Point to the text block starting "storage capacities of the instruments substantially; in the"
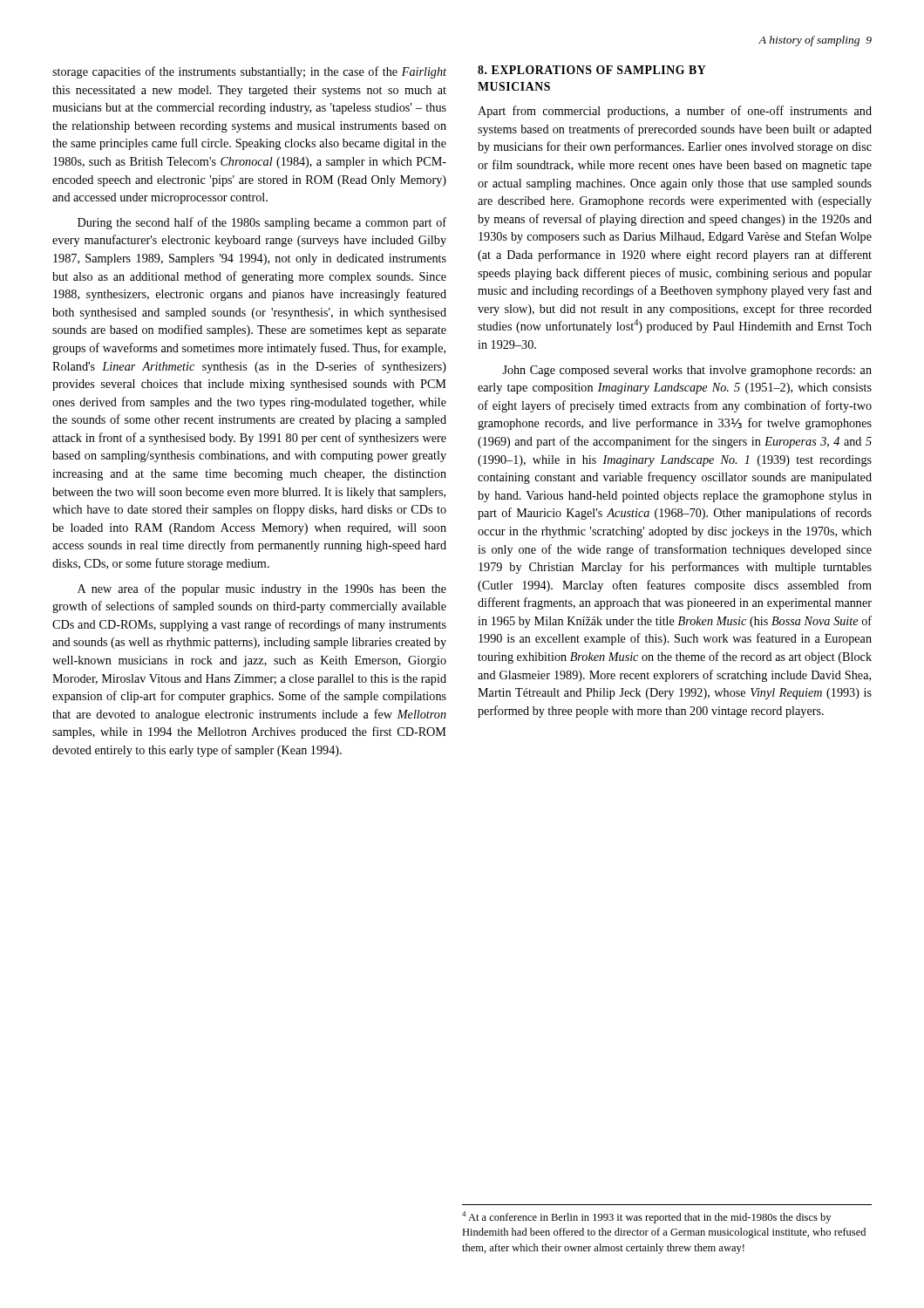 click(249, 135)
